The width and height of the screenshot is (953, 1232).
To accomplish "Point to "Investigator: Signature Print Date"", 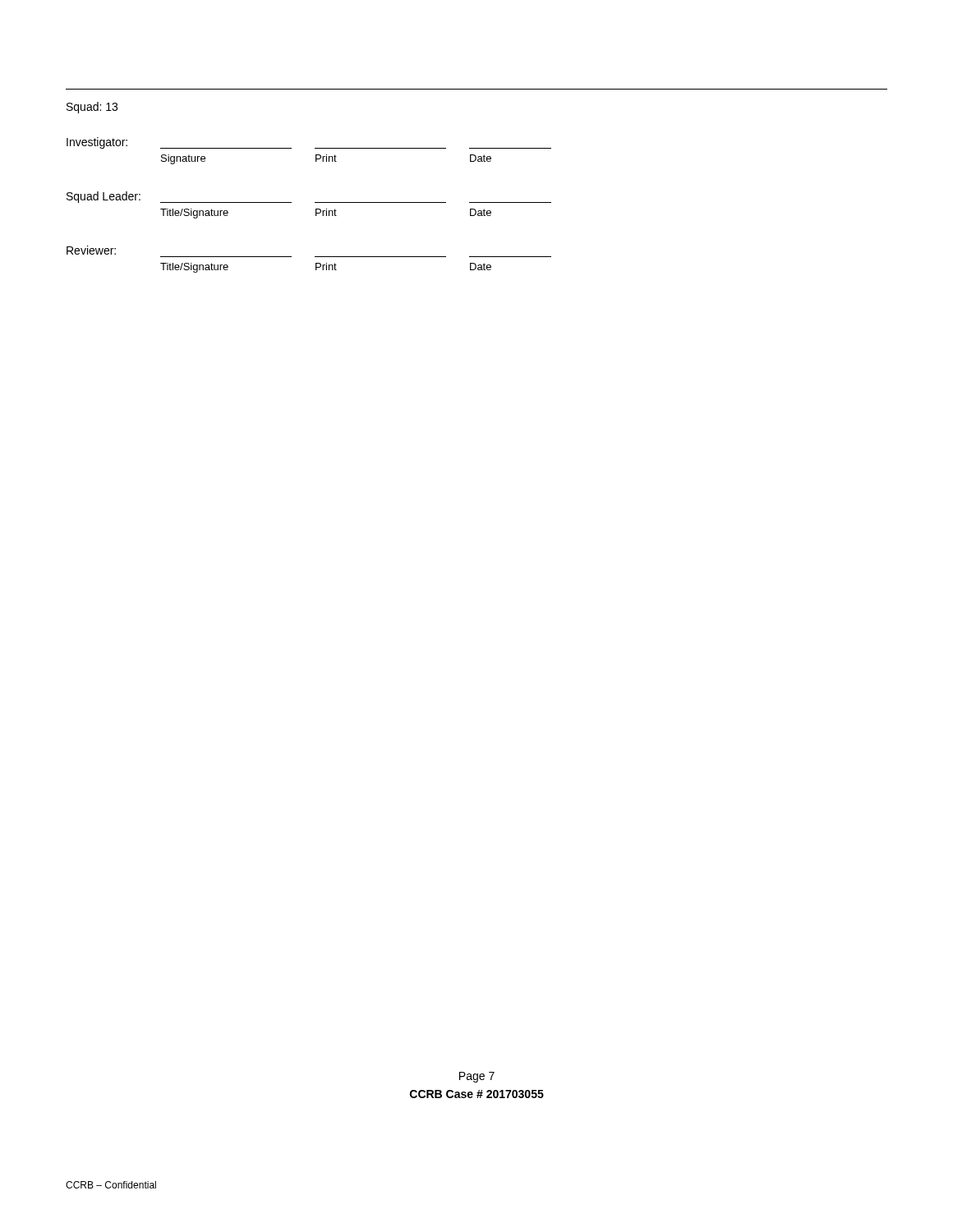I will pos(308,149).
